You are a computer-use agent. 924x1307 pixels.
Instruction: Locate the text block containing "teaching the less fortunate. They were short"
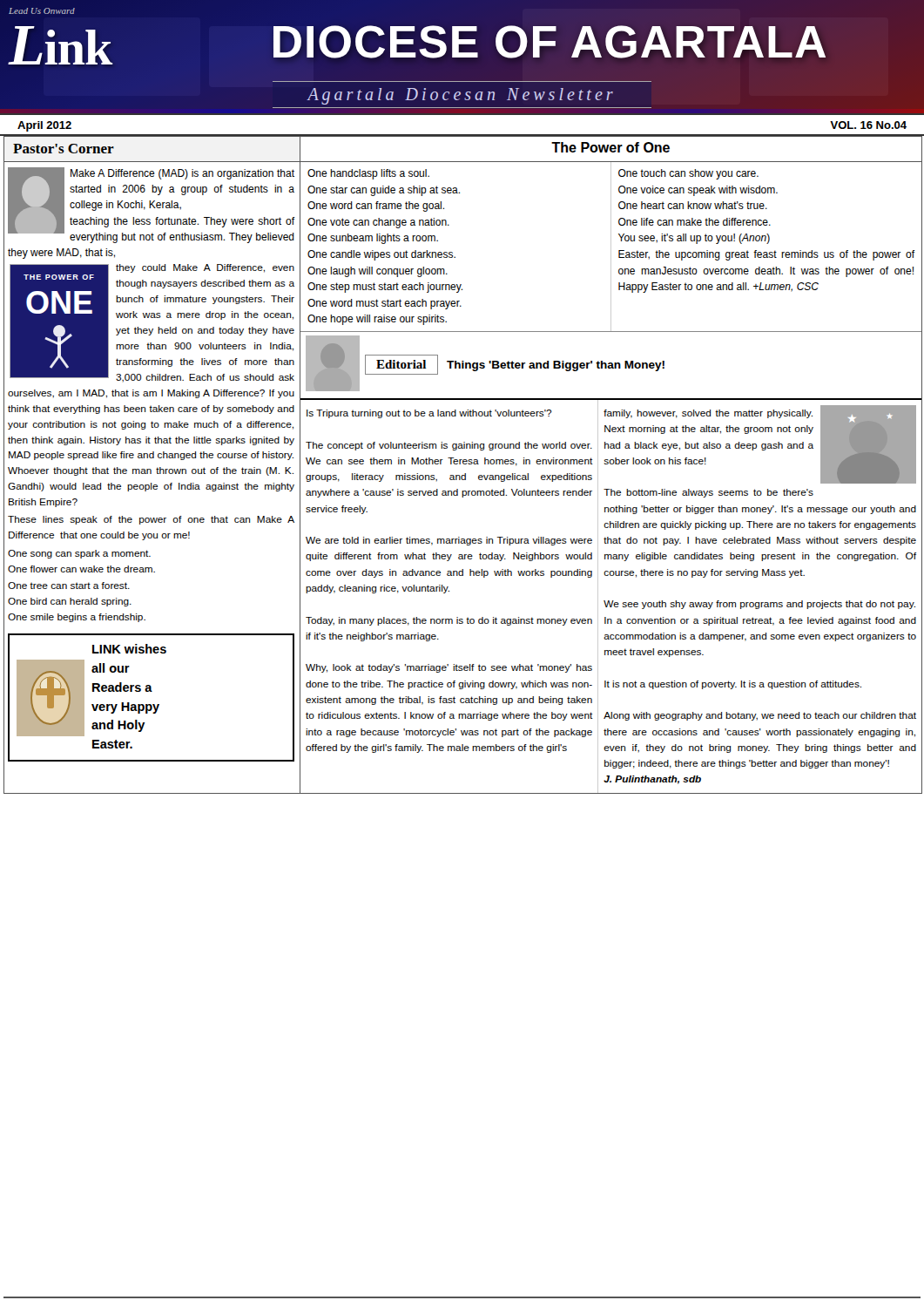pyautogui.click(x=151, y=237)
